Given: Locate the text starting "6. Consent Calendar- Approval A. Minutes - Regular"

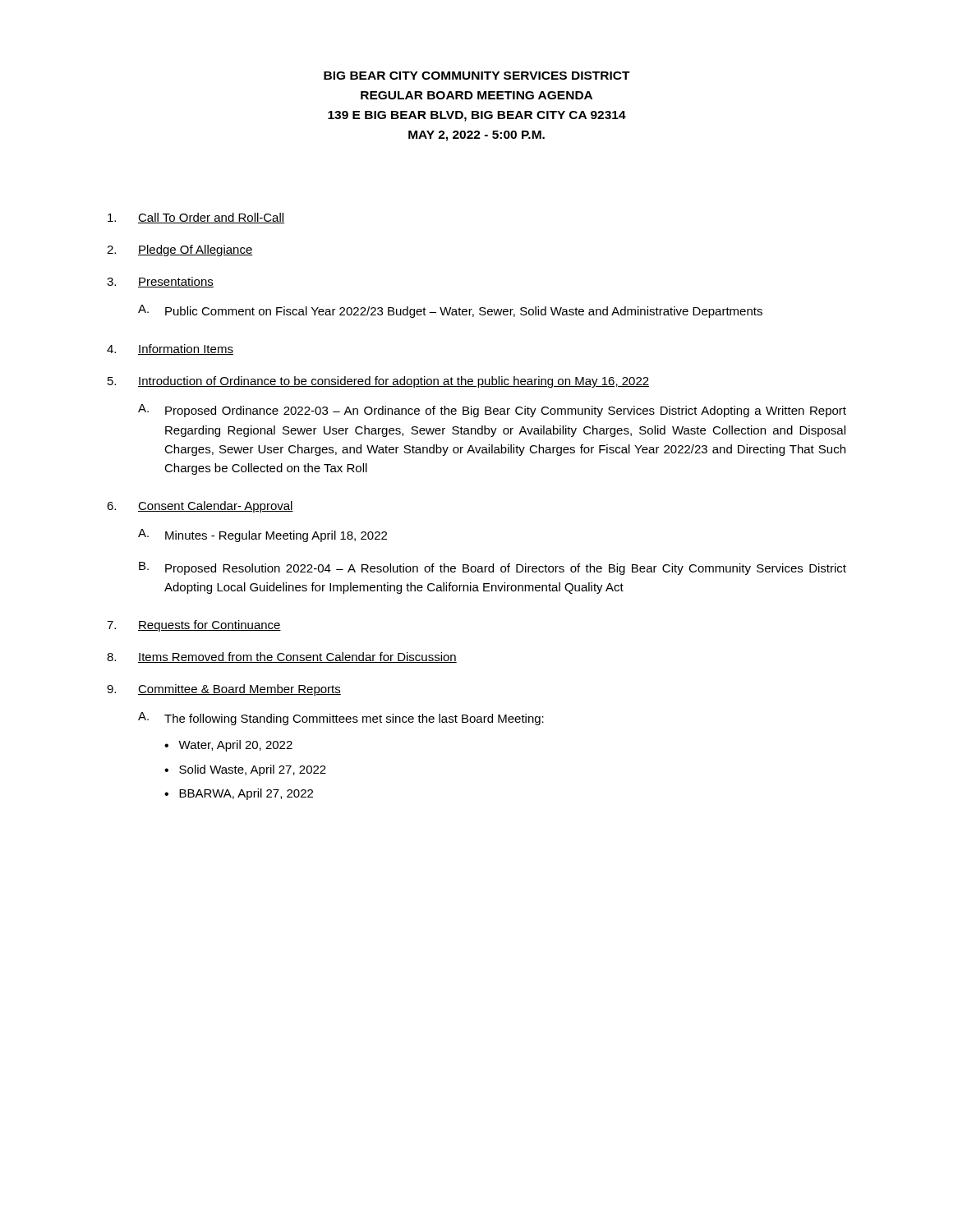Looking at the screenshot, I should click(200, 507).
